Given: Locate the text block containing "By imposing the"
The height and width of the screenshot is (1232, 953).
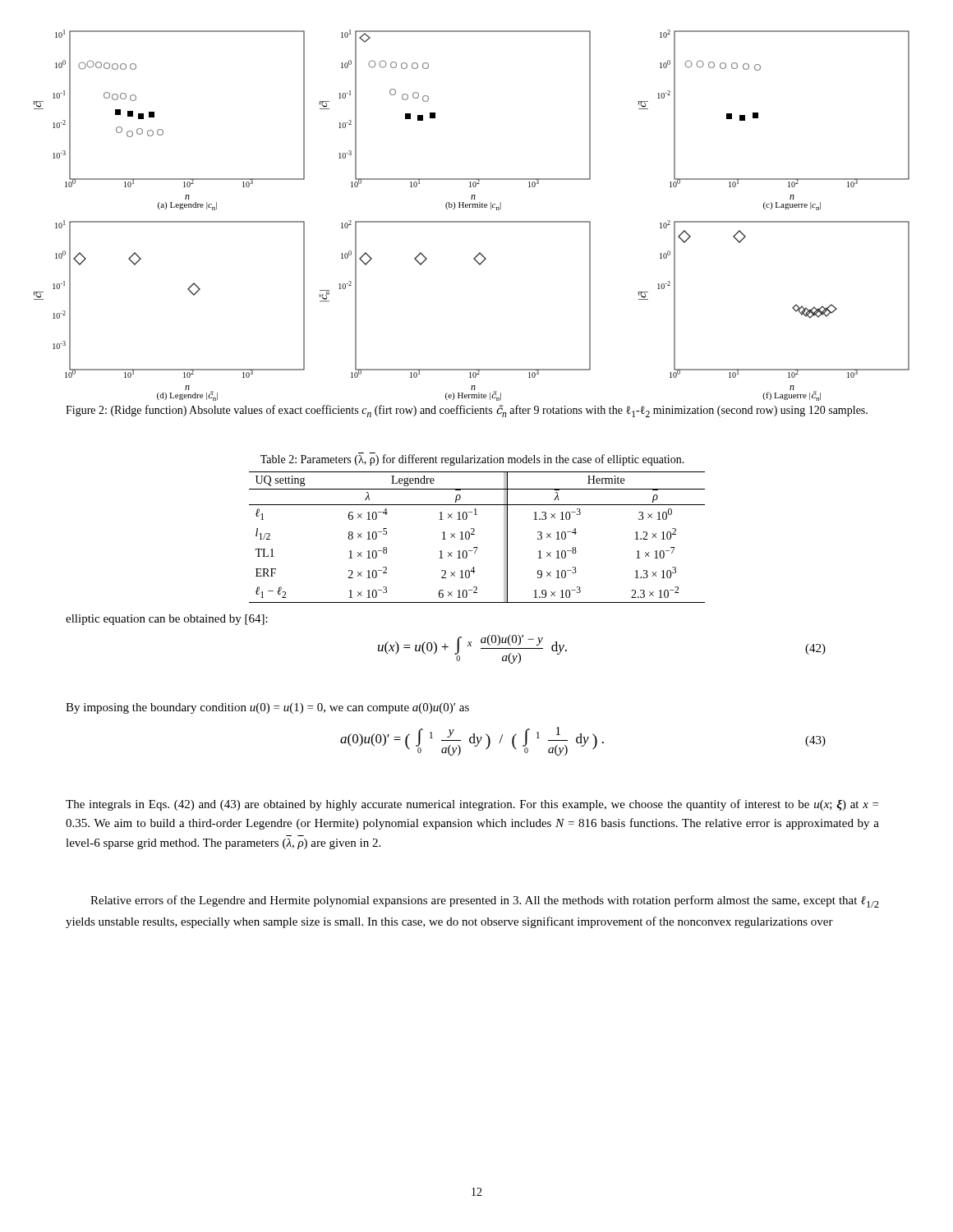Looking at the screenshot, I should [268, 707].
